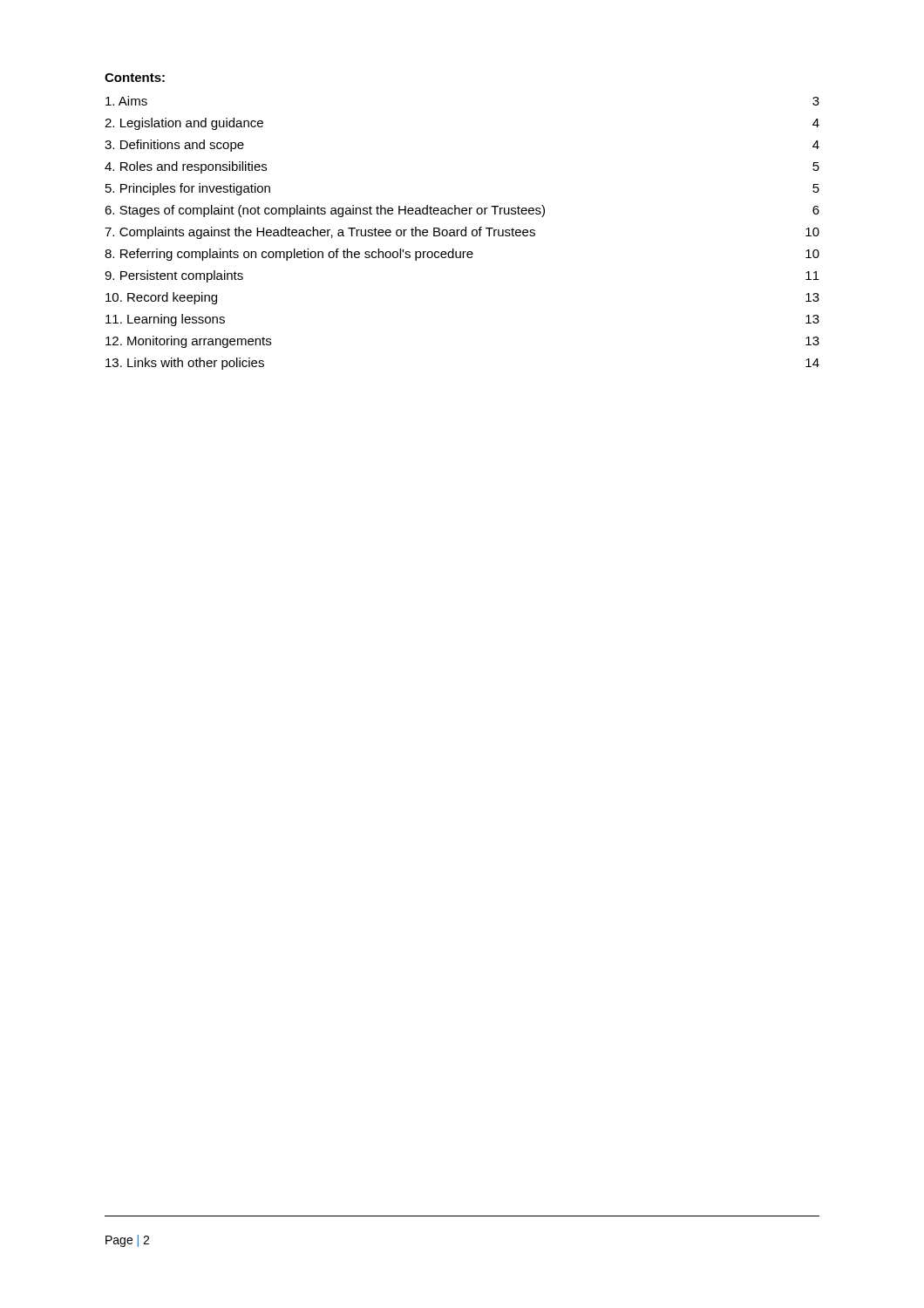
Task: Point to the text starting "2. Legislation and"
Action: coord(189,123)
